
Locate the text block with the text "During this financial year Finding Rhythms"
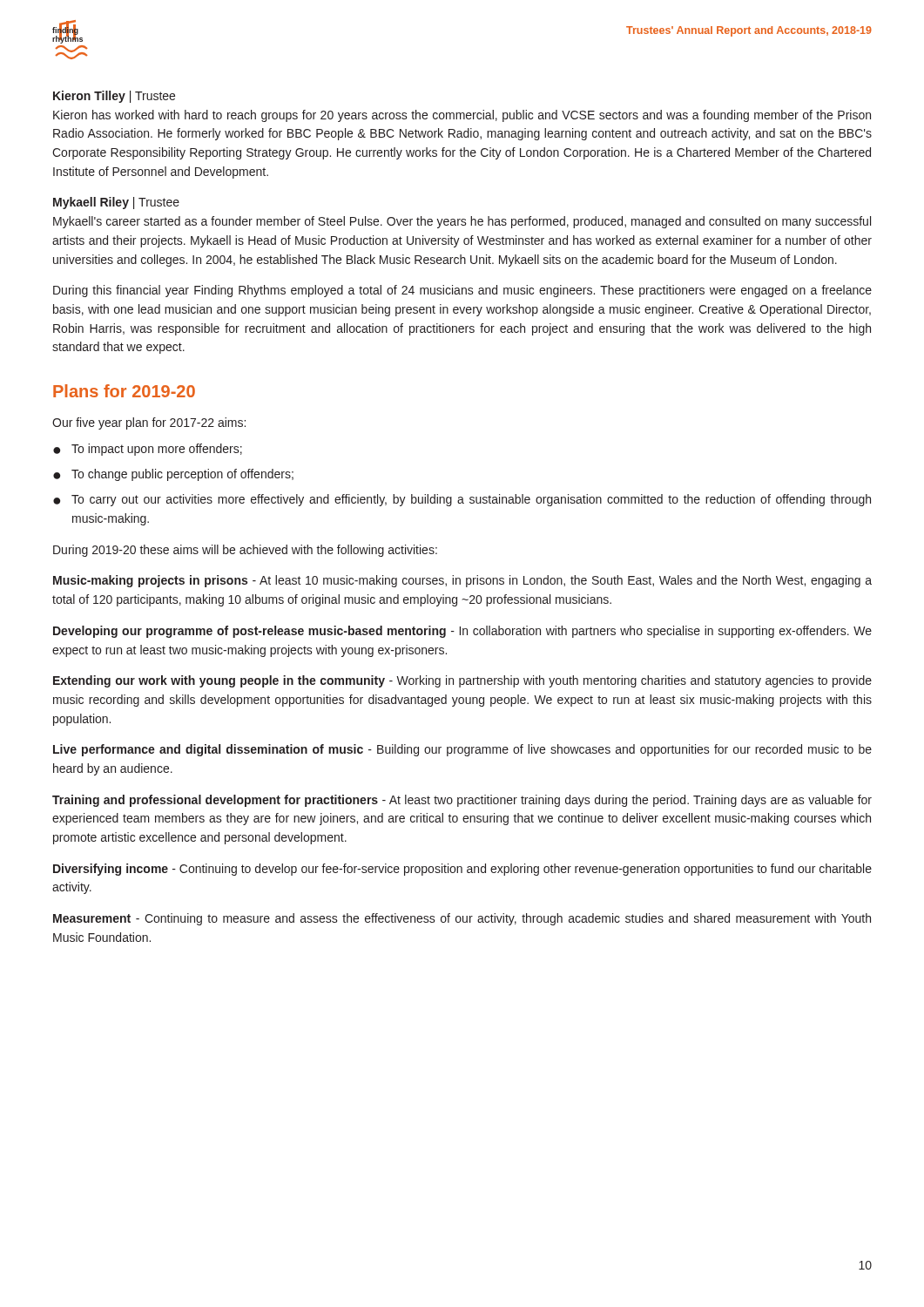[462, 319]
